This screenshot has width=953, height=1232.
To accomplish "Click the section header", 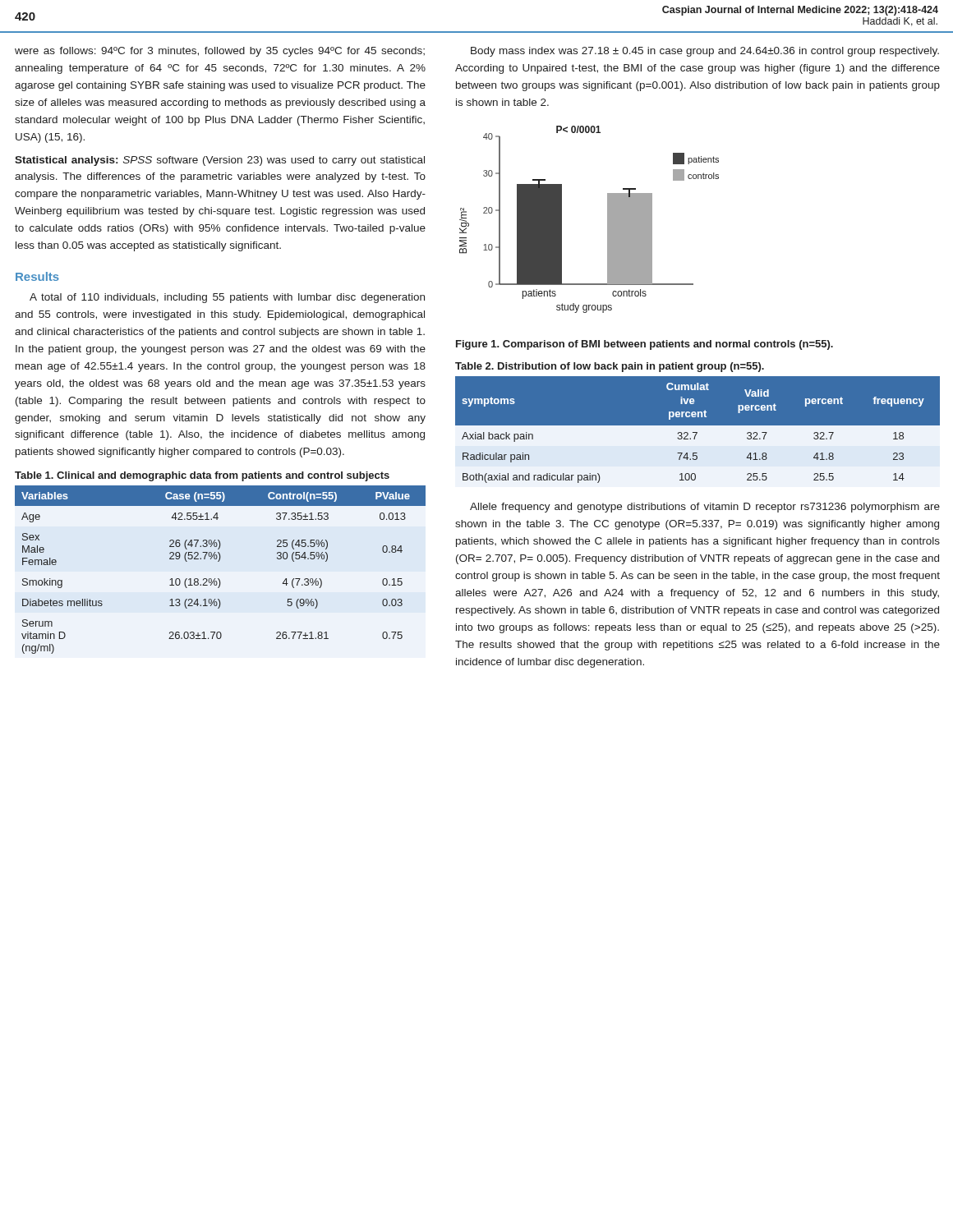I will [37, 276].
